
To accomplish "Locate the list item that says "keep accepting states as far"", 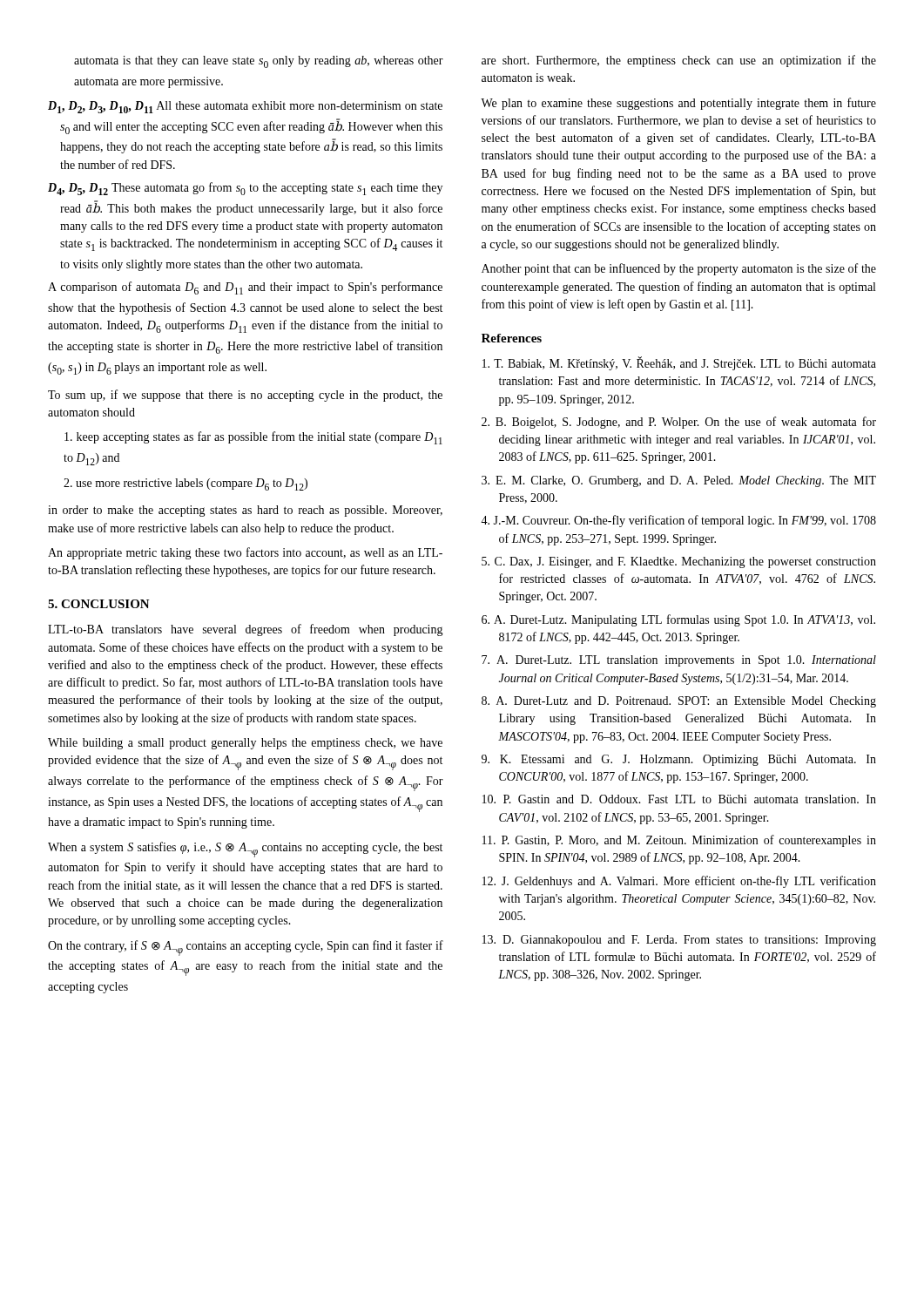I will pos(245,449).
